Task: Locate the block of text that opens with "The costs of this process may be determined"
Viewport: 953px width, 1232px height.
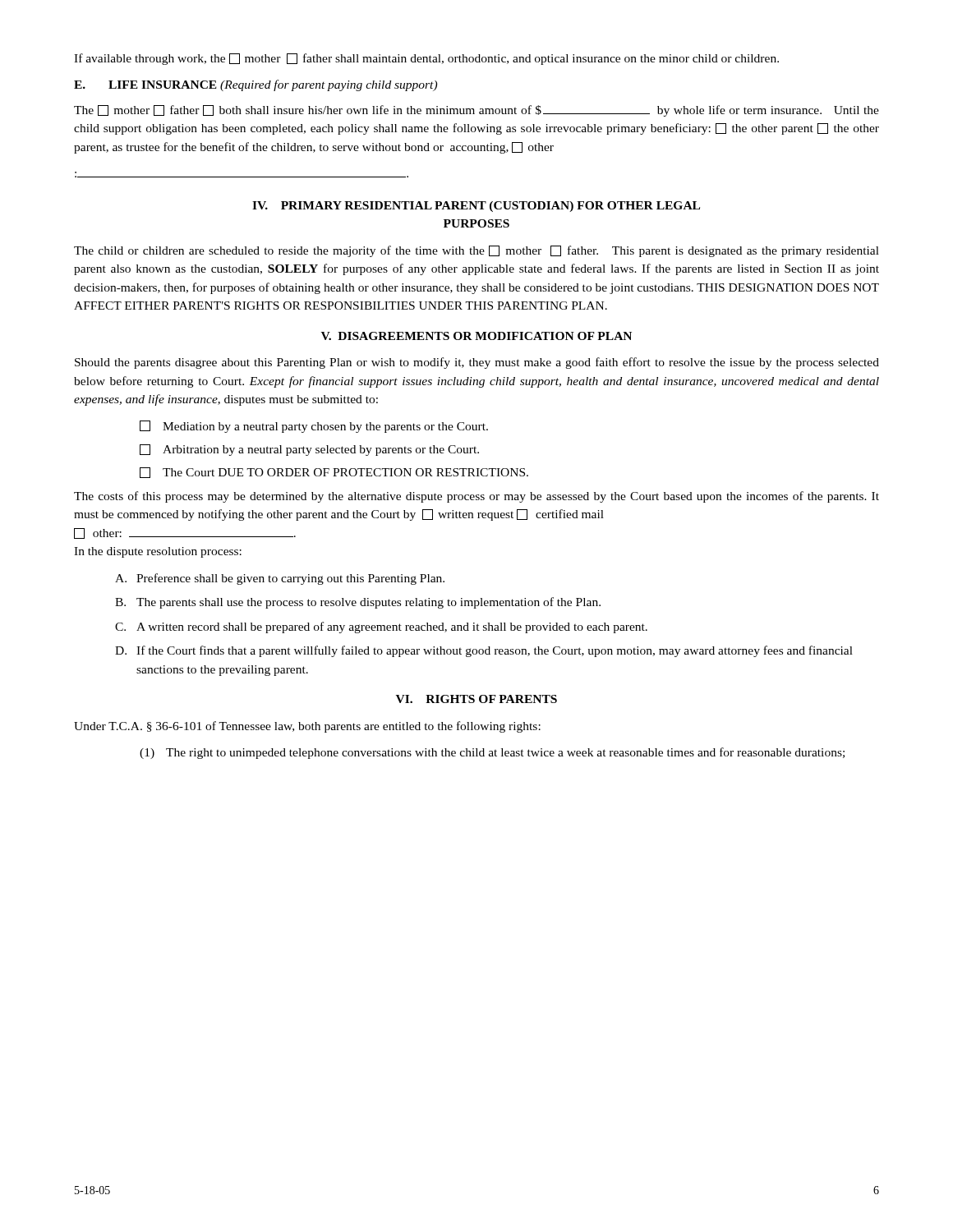Action: tap(476, 524)
